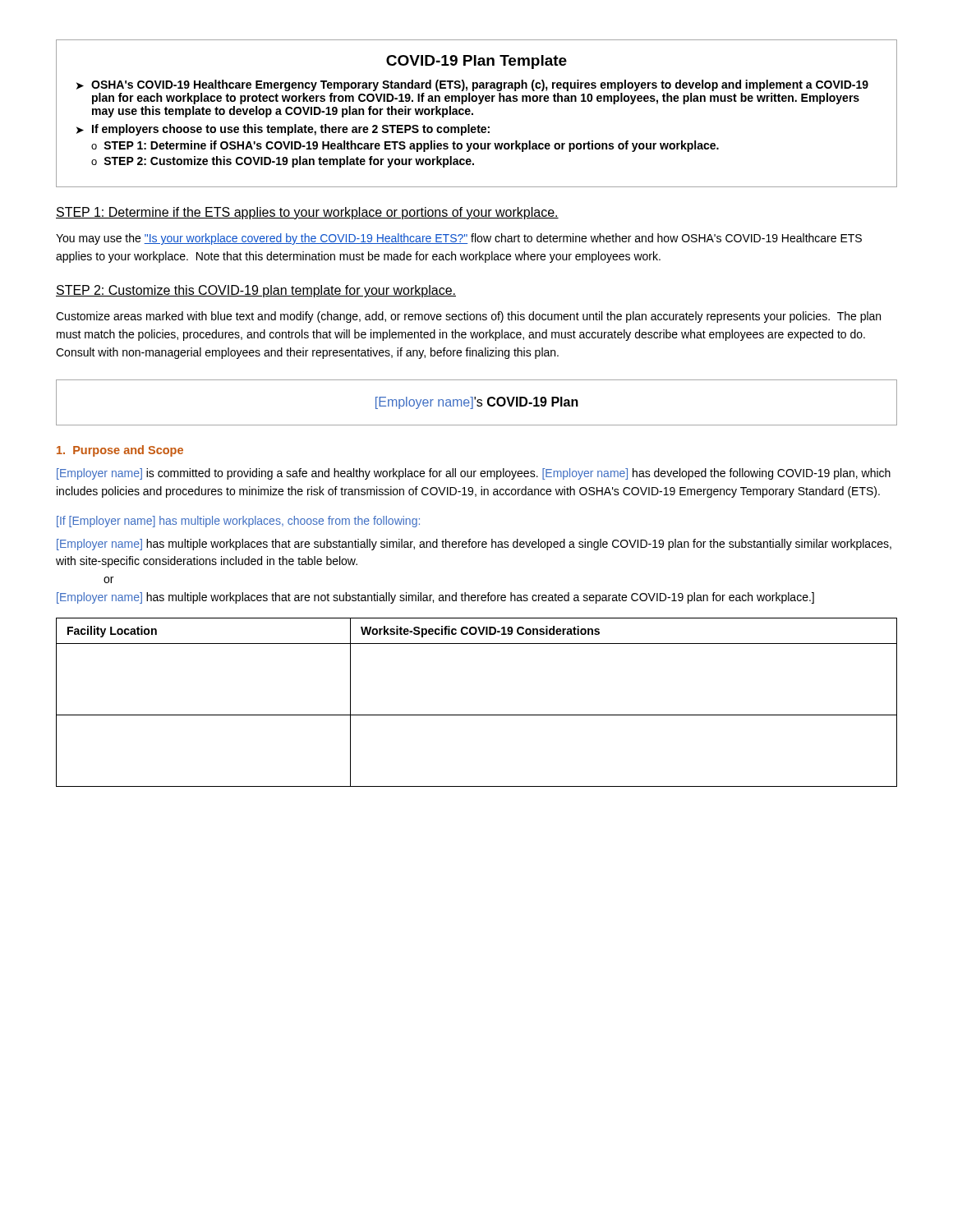The image size is (953, 1232).
Task: Point to the block beginning "[Employer name] is committed to providing"
Action: point(473,482)
